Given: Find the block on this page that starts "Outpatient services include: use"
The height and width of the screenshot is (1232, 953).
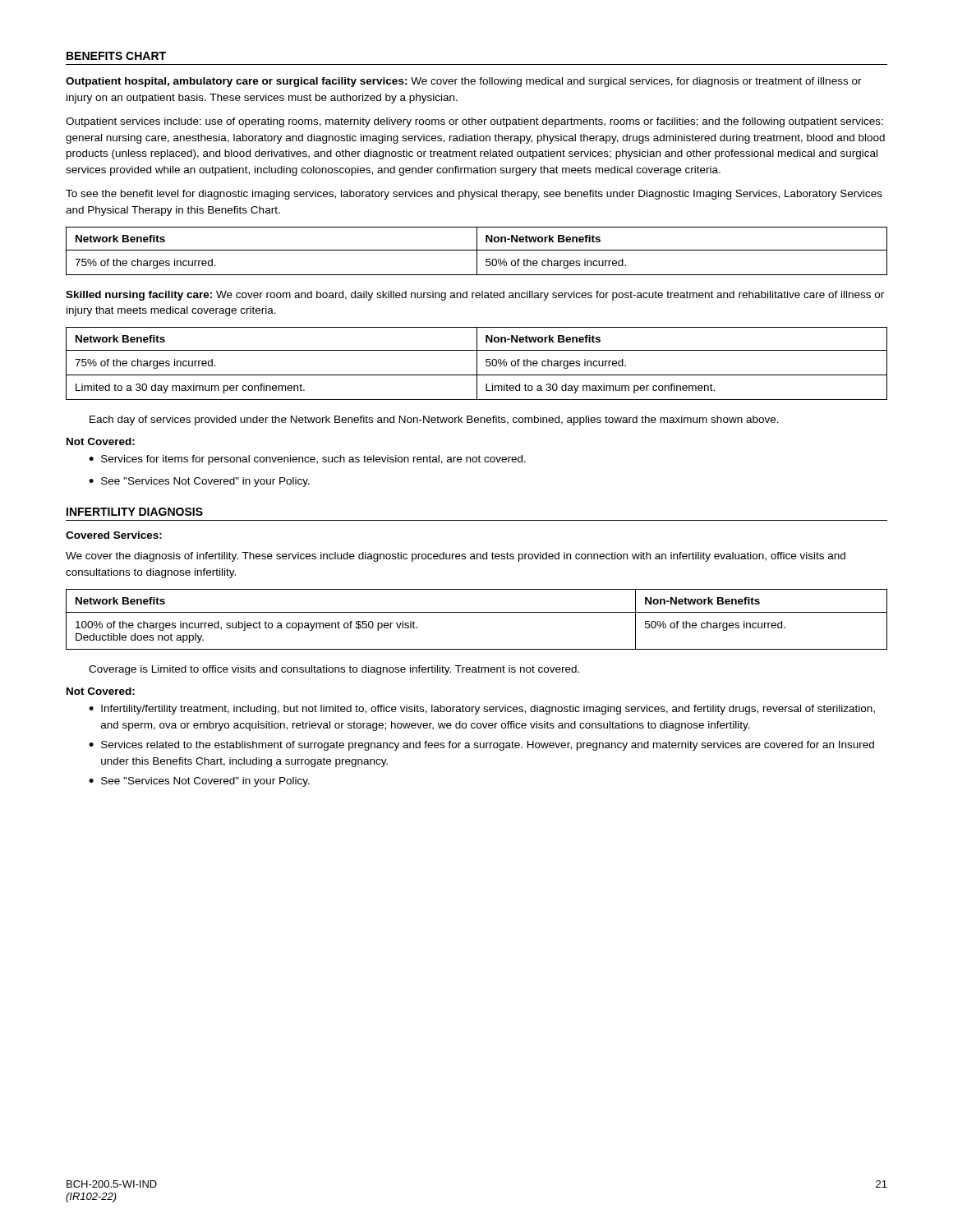Looking at the screenshot, I should click(x=476, y=145).
